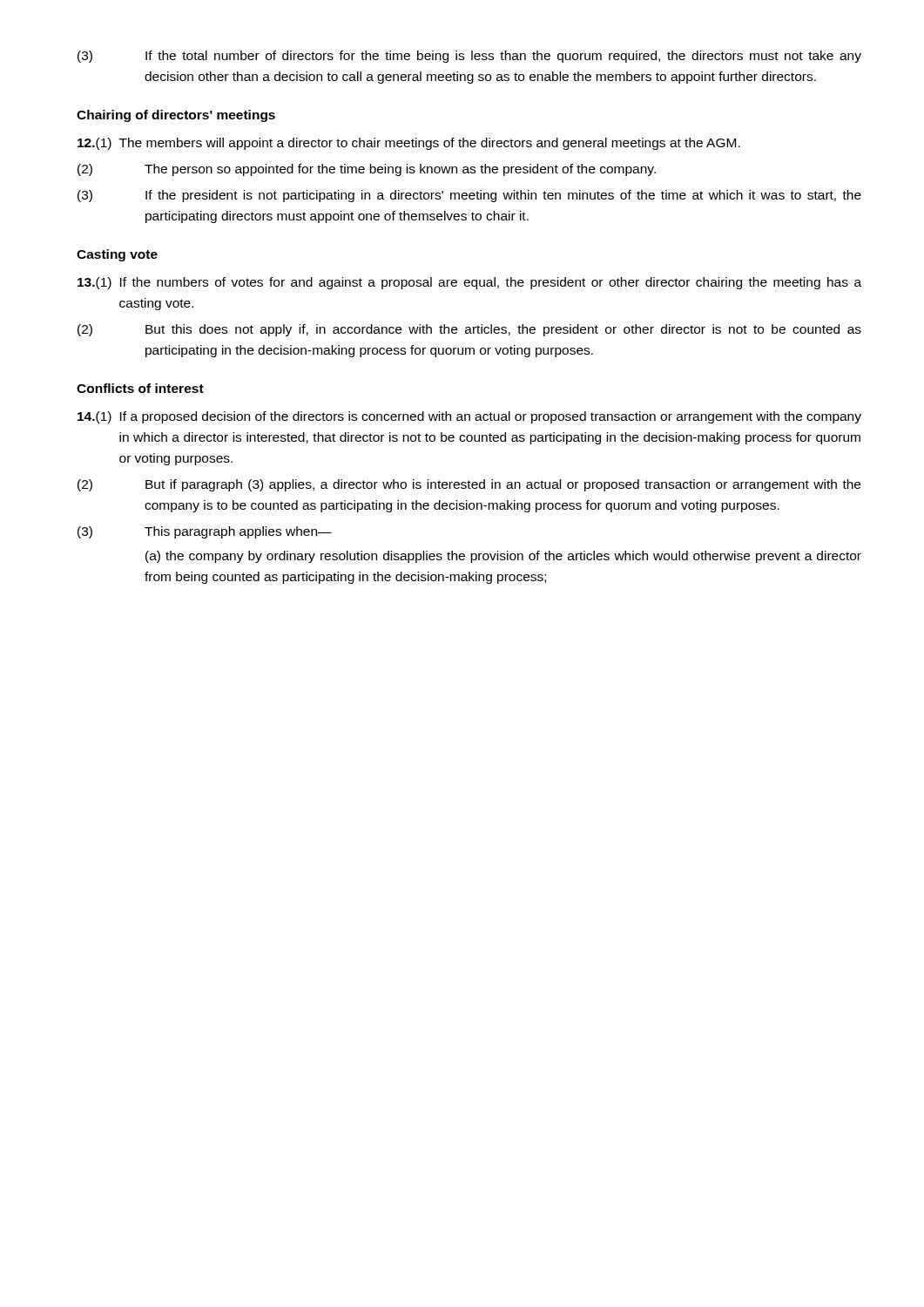Click on the element starting "Casting vote"
The image size is (924, 1307).
(x=117, y=254)
